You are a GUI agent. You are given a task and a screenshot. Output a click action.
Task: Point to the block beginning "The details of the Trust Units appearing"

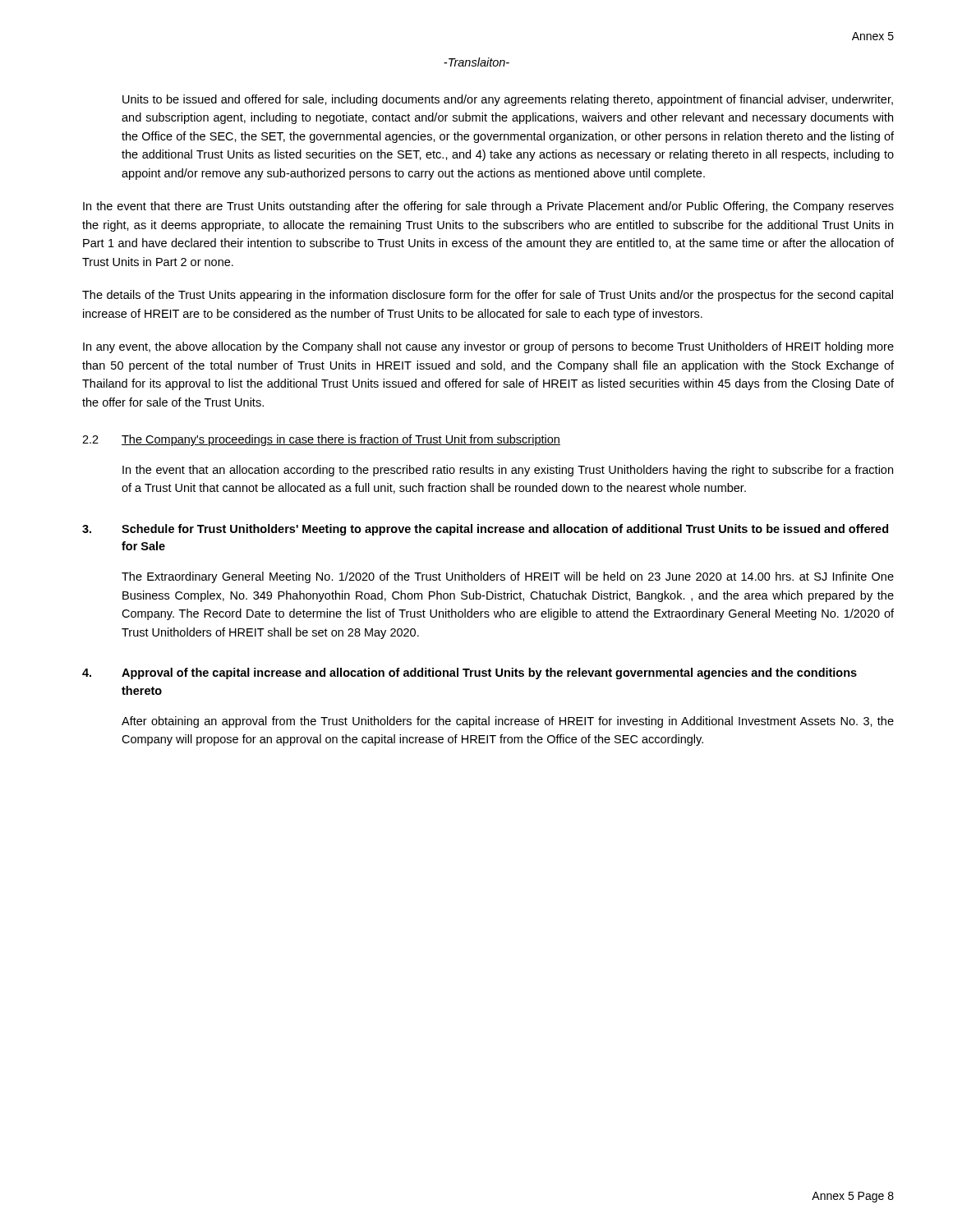pos(488,304)
